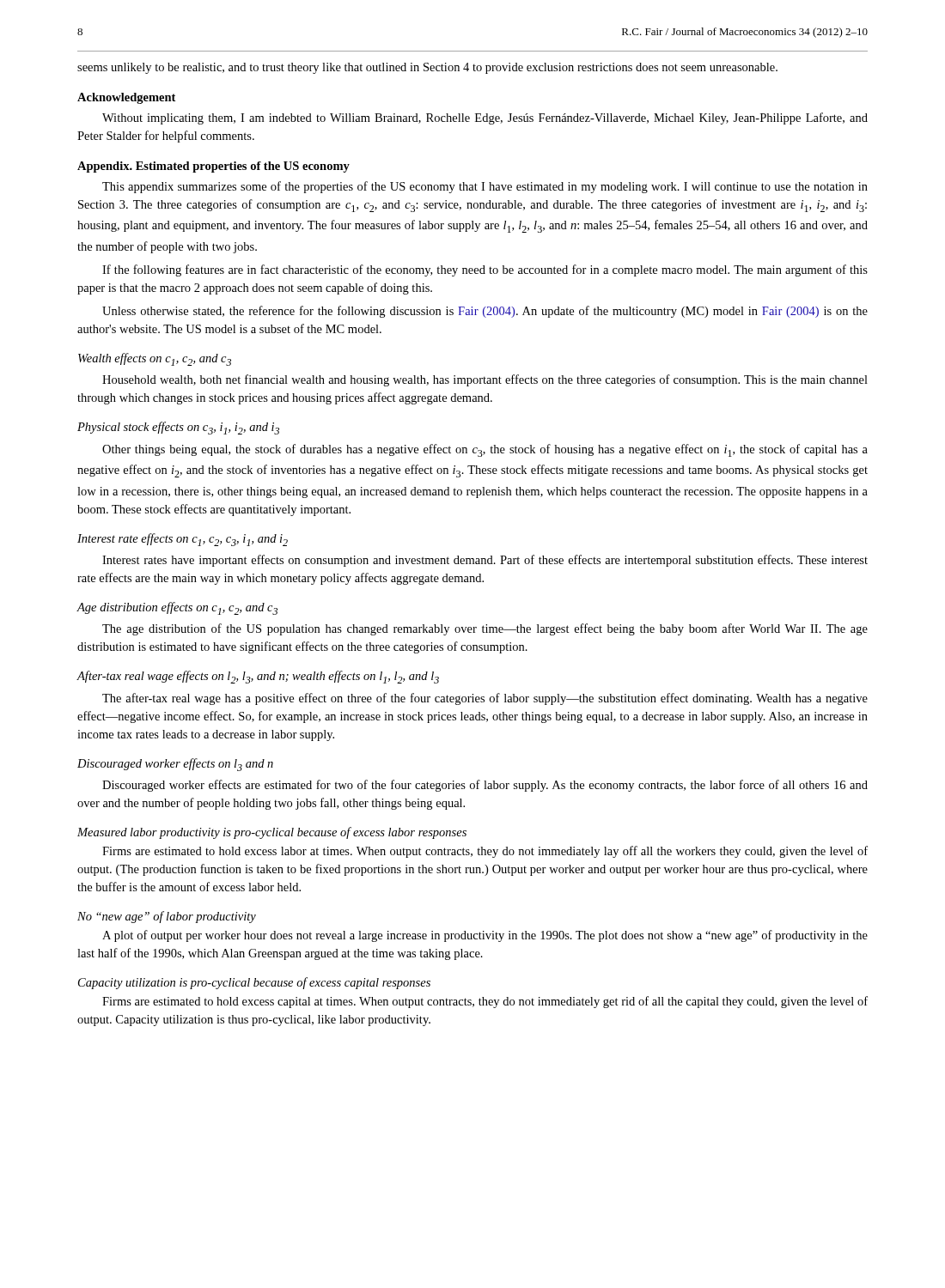Find the text block that says "Other things being"
Viewport: 945px width, 1288px height.
472,479
